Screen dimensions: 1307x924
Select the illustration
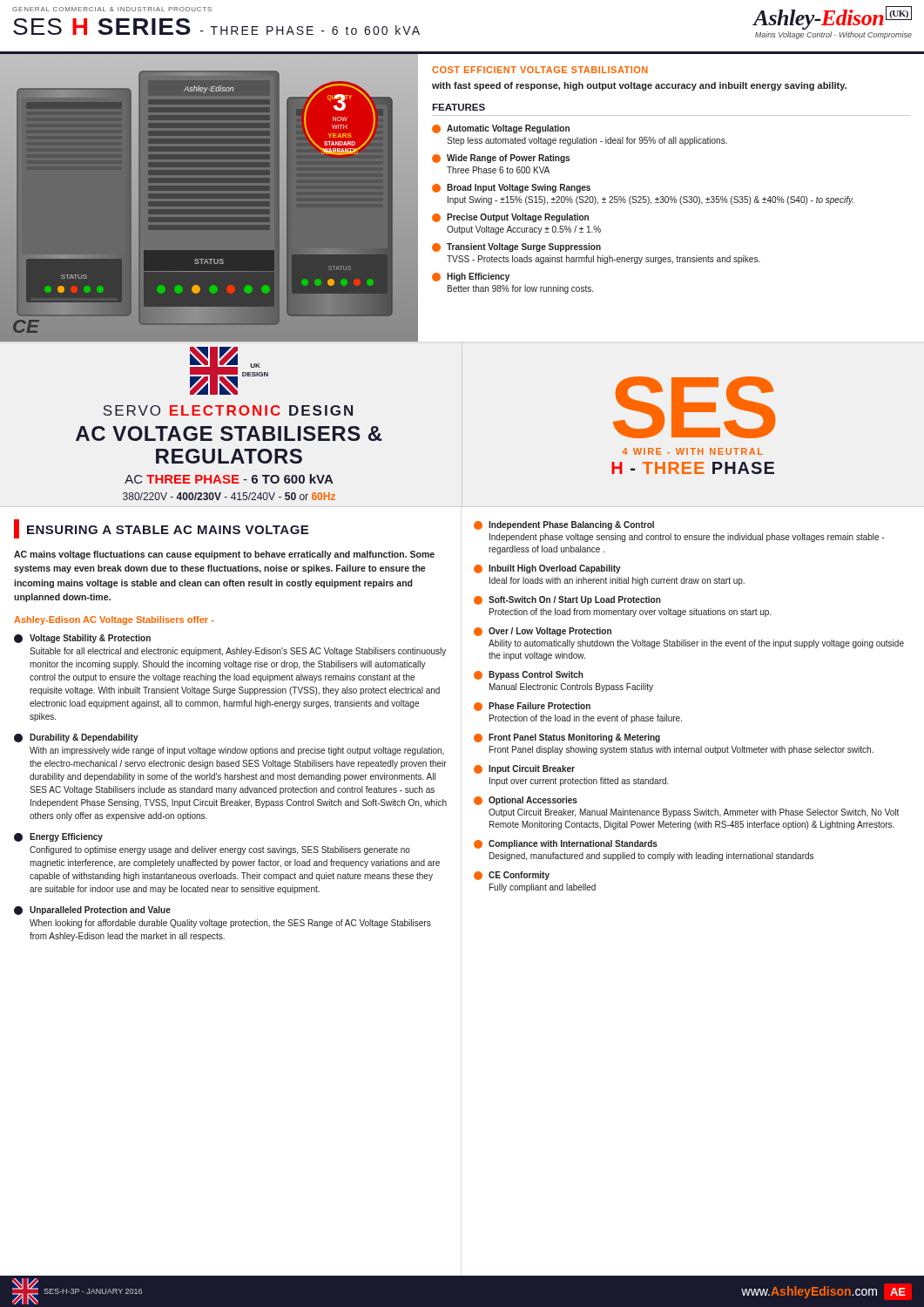point(693,425)
